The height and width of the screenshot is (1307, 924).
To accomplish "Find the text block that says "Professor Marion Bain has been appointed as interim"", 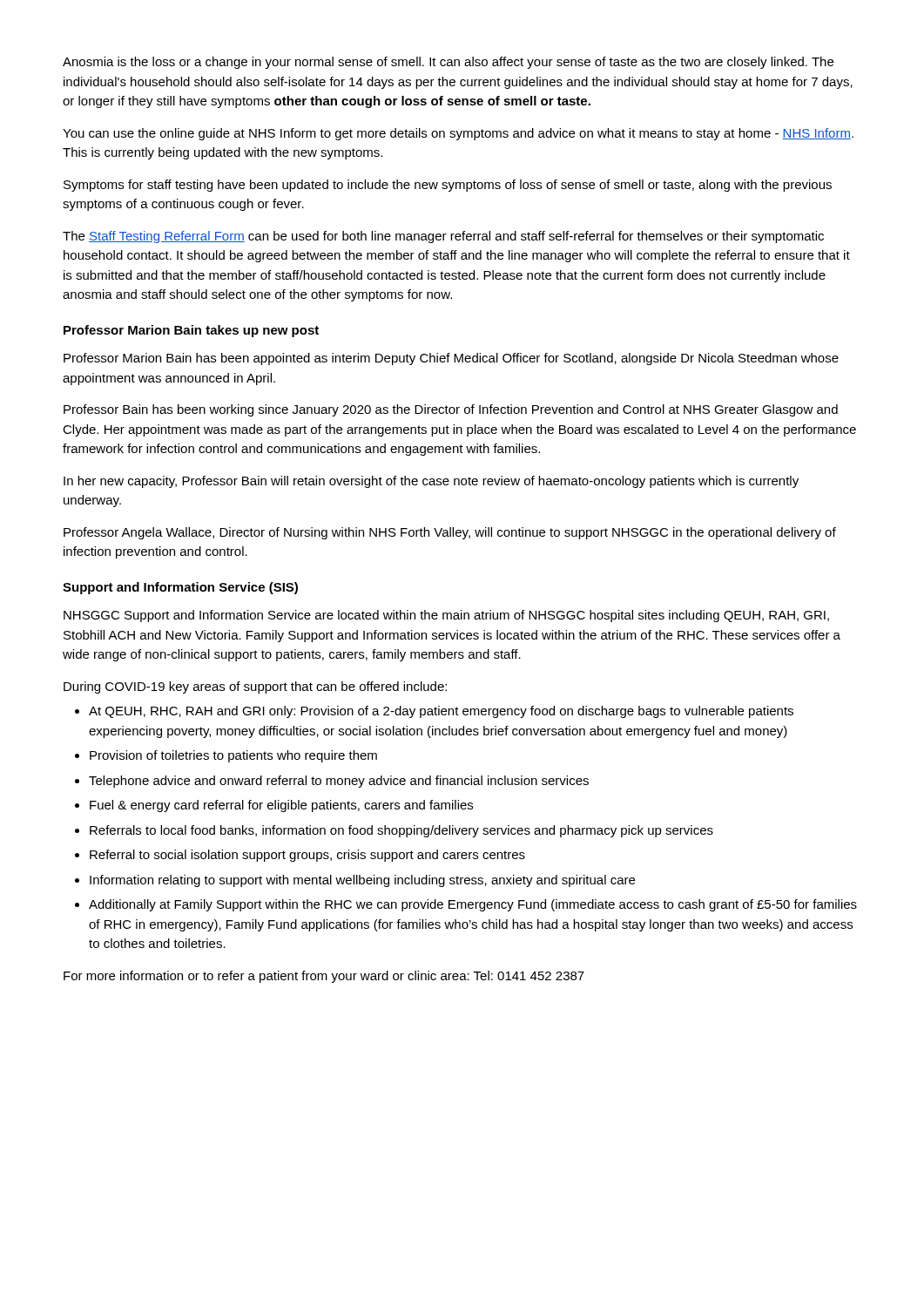I will [462, 368].
